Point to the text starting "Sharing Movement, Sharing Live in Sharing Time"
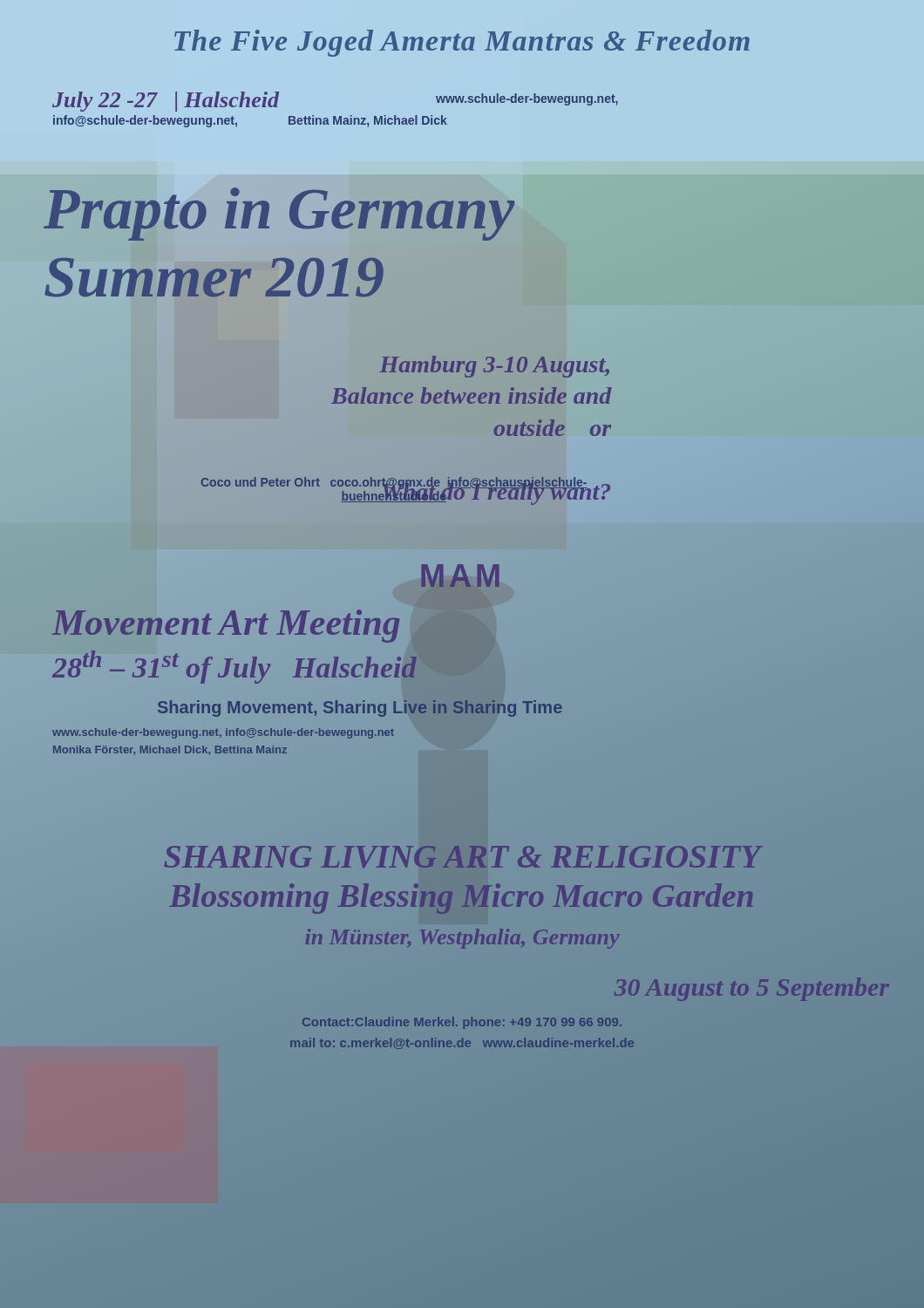The image size is (924, 1308). (360, 707)
